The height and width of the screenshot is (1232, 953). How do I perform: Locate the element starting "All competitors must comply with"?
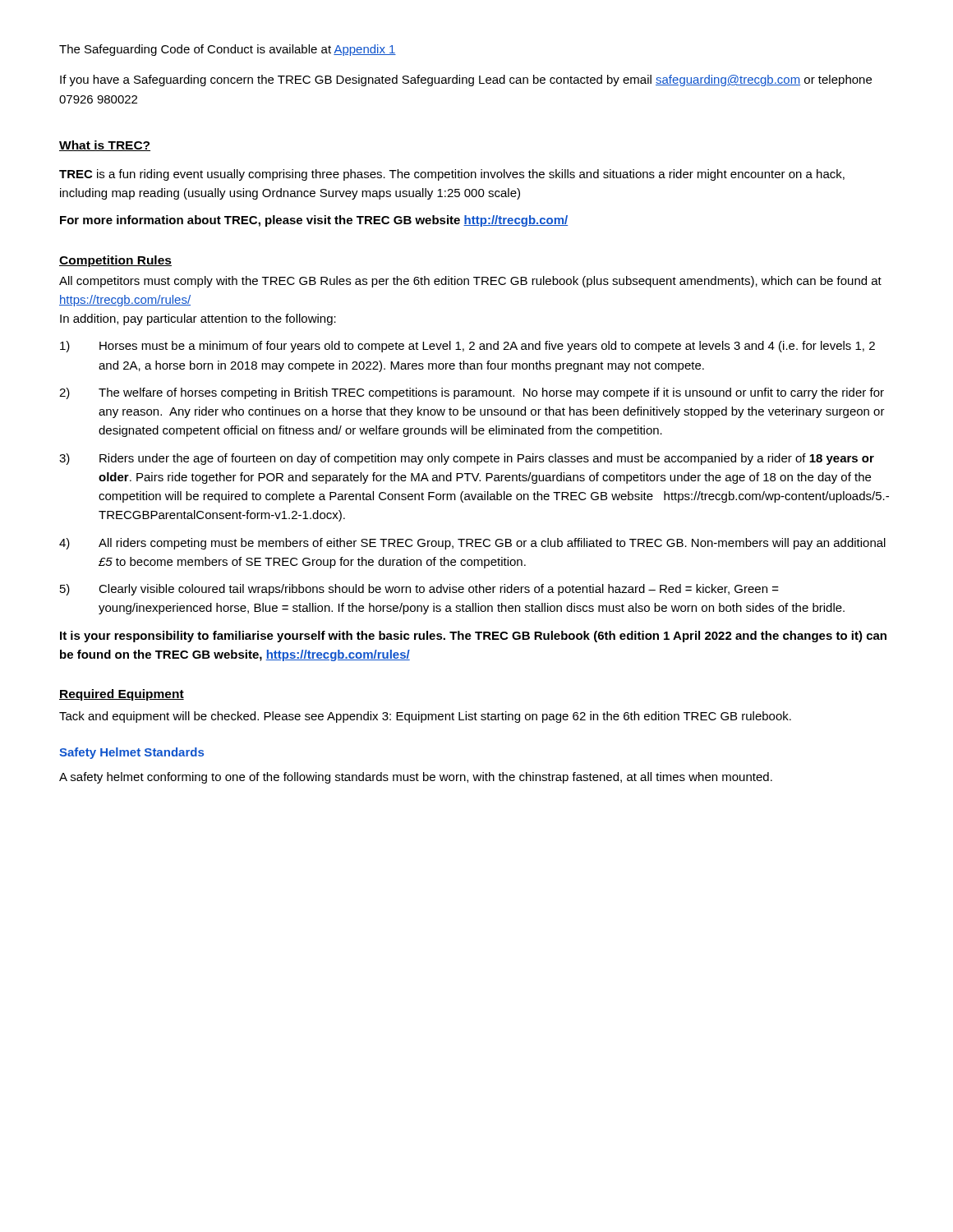470,282
